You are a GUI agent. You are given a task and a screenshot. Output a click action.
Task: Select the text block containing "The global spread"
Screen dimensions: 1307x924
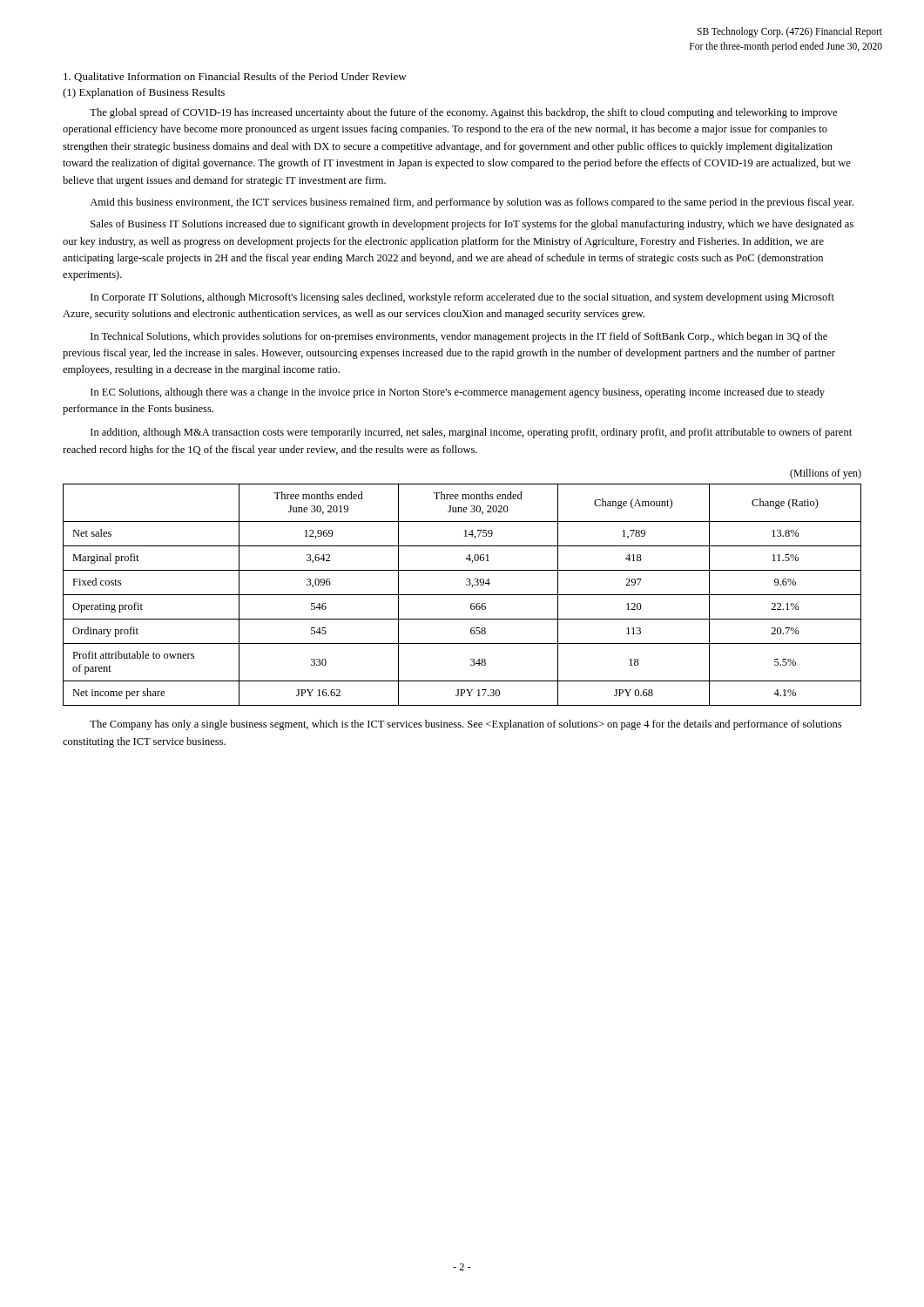click(457, 146)
